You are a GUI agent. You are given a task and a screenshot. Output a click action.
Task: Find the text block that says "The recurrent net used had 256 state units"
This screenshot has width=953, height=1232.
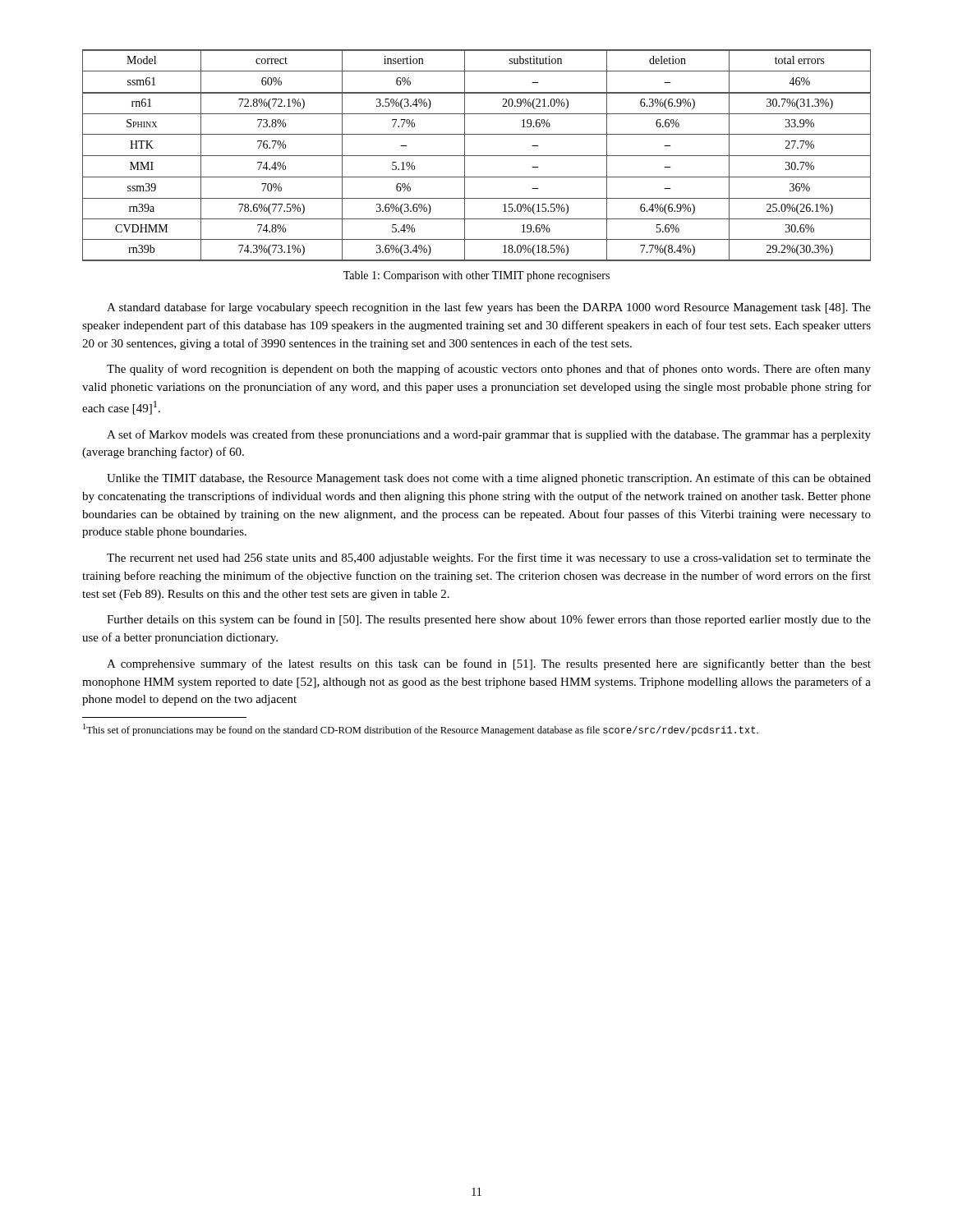[476, 576]
